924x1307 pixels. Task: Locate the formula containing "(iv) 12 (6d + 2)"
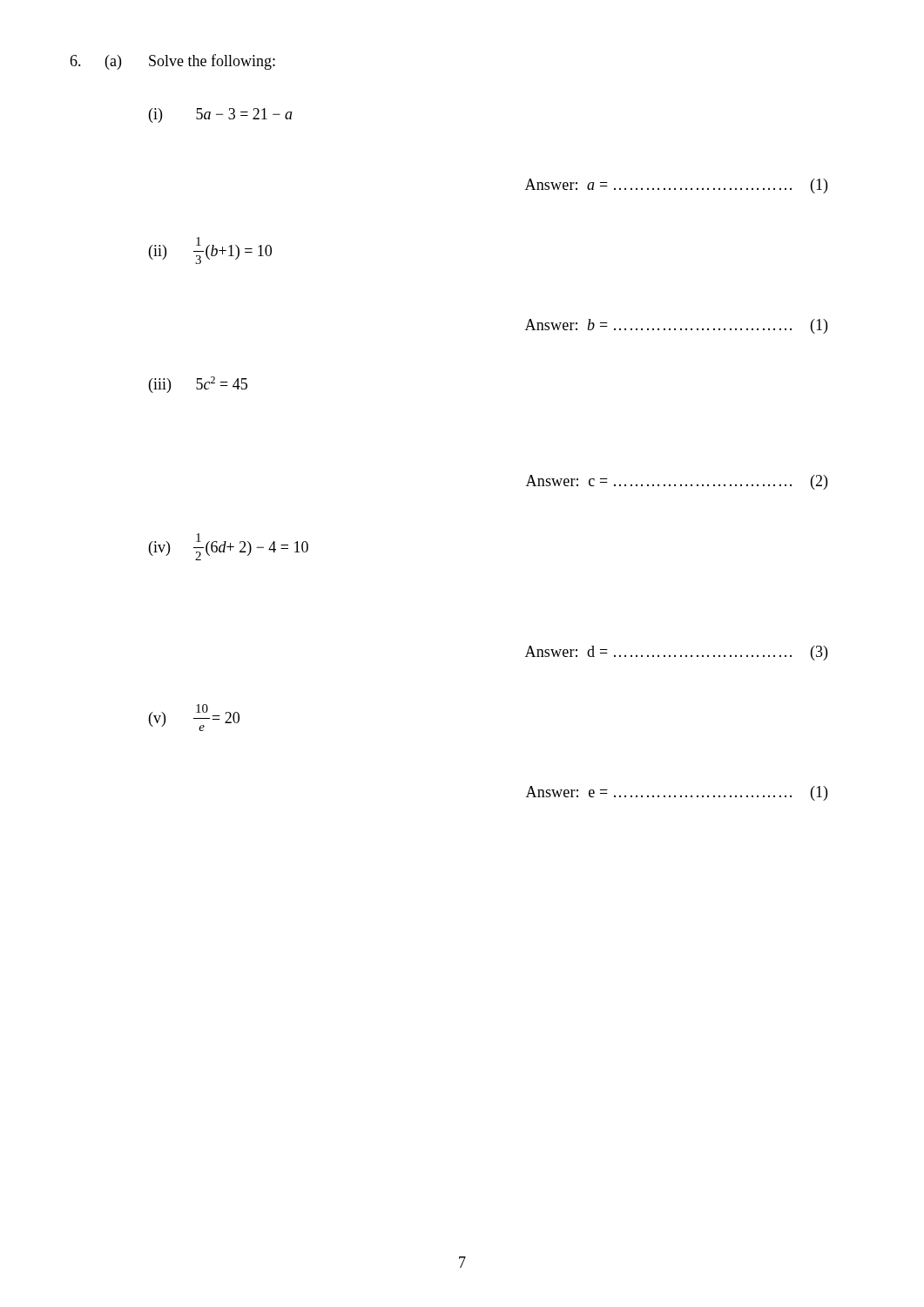228,547
